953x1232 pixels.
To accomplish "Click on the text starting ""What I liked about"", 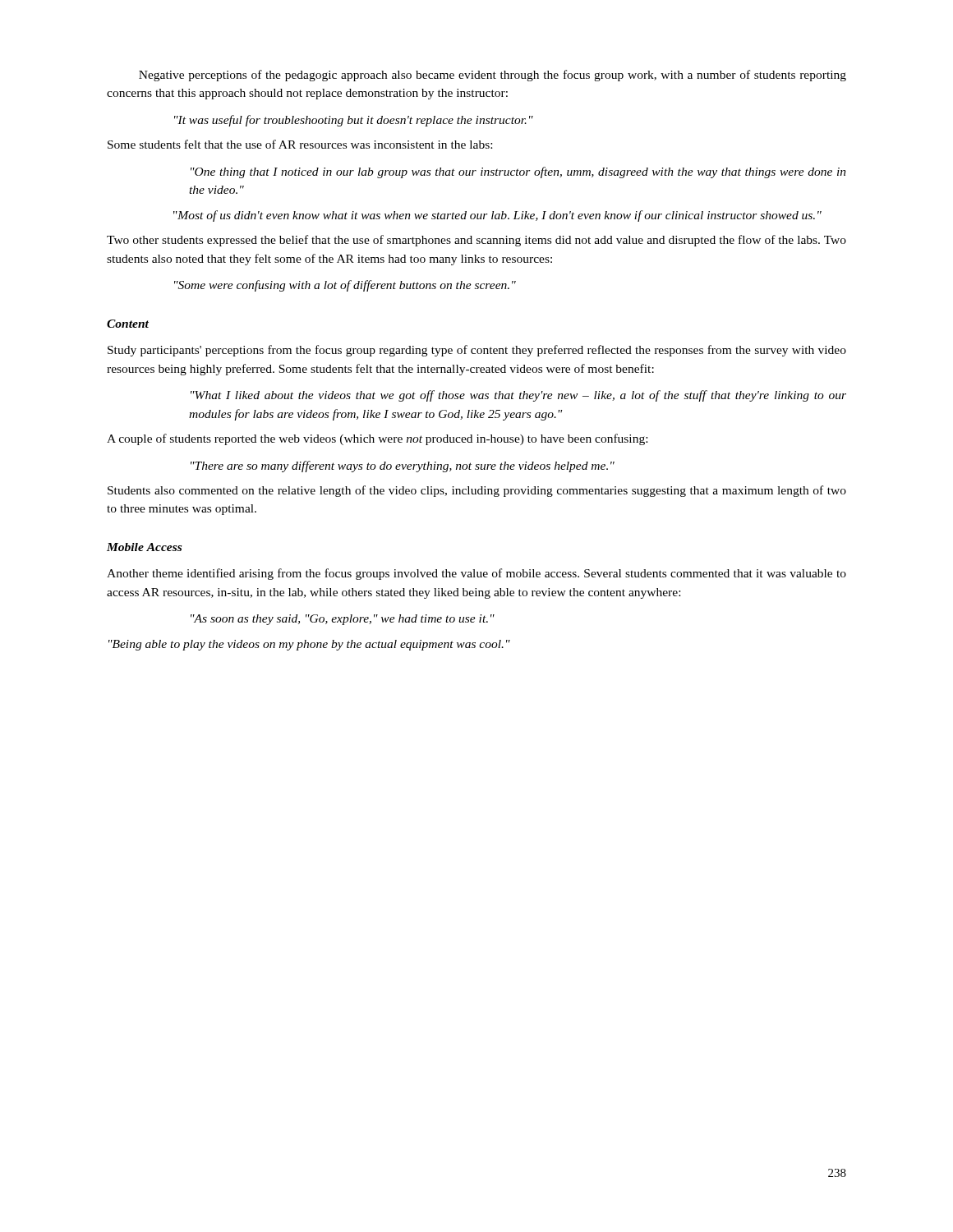I will (518, 405).
